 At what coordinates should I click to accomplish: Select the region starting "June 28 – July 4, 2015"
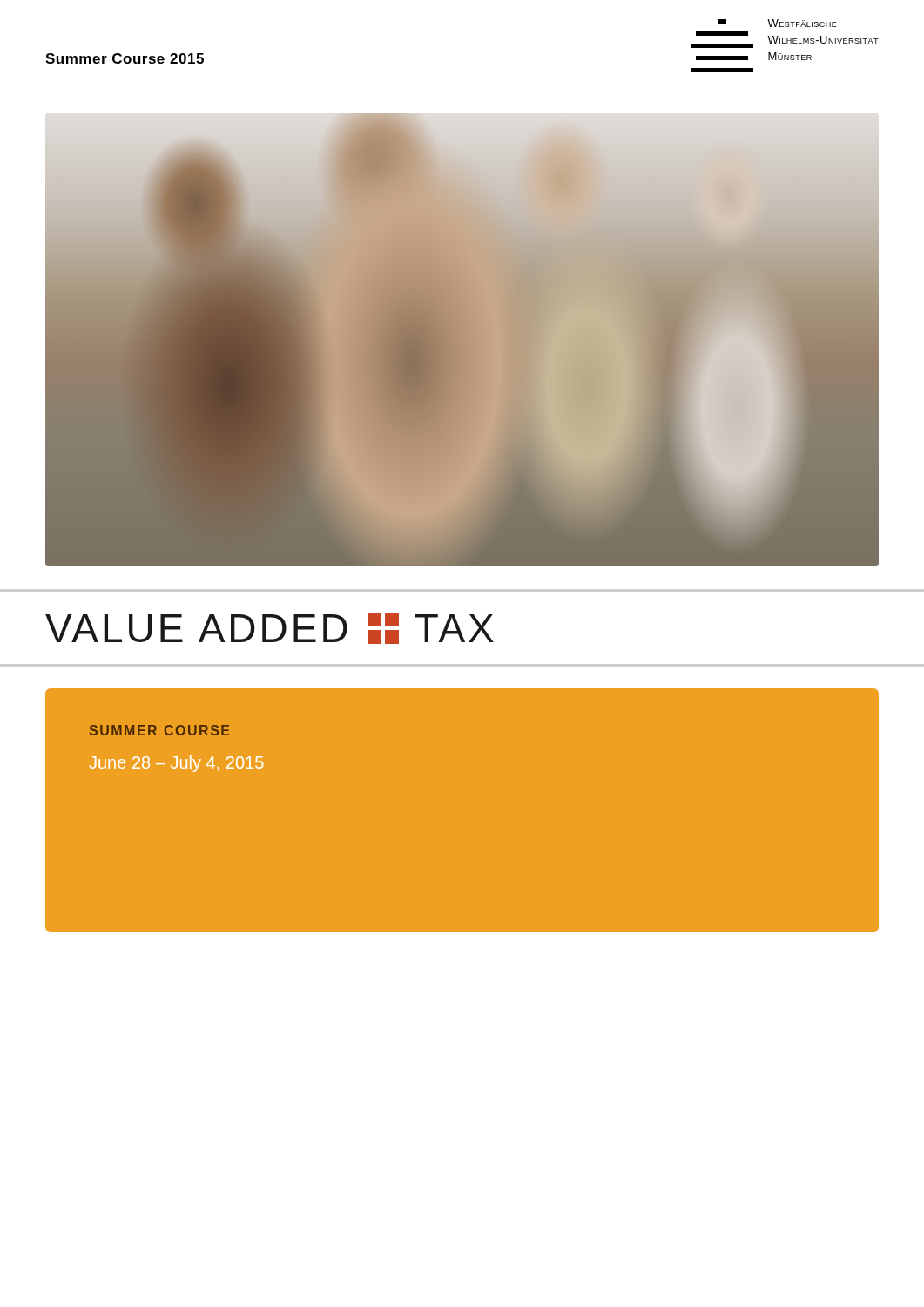click(x=176, y=762)
